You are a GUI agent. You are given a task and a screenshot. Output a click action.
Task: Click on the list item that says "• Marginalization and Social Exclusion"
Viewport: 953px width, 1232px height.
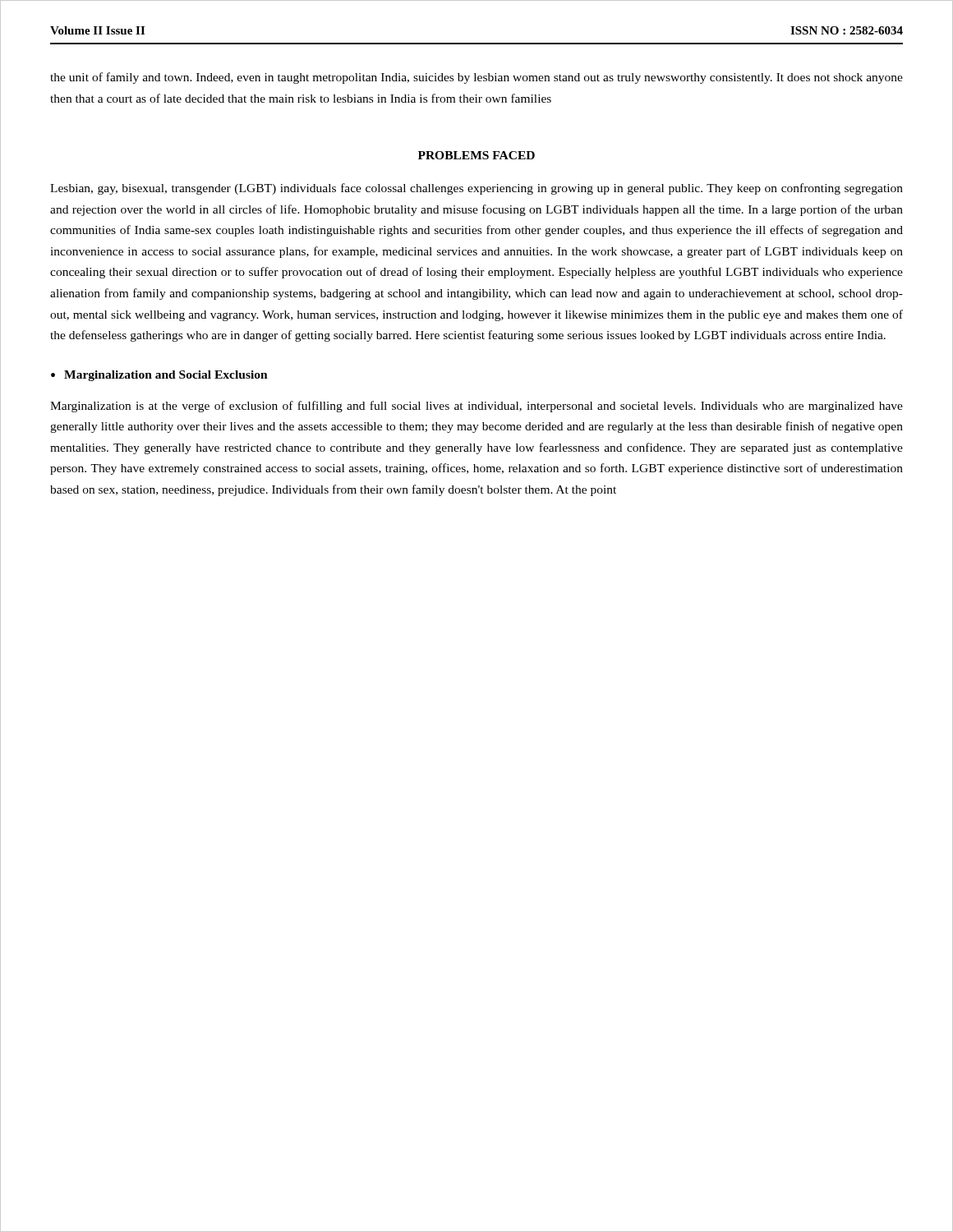click(x=159, y=375)
